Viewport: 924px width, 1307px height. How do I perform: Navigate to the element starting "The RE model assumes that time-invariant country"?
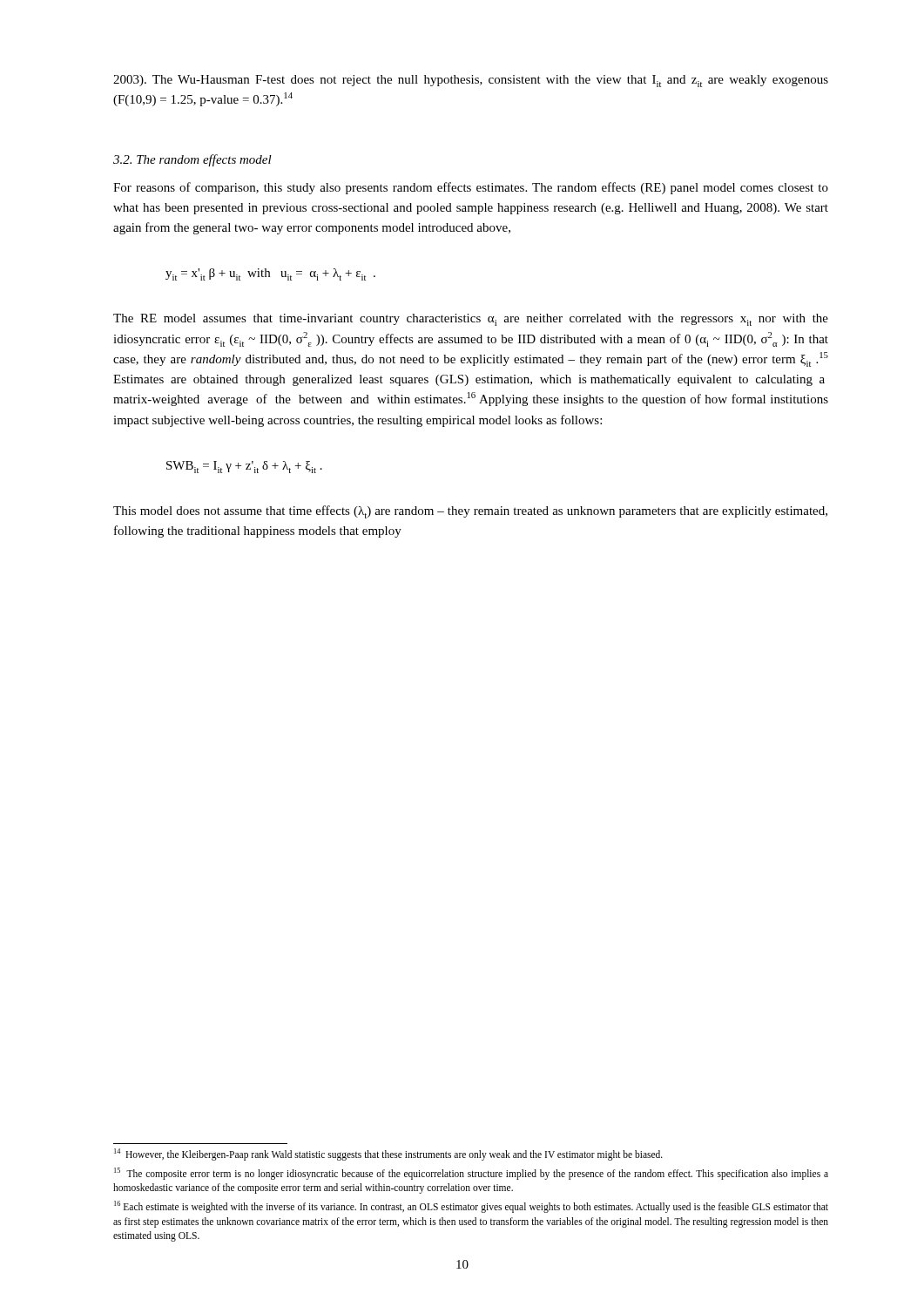point(471,369)
